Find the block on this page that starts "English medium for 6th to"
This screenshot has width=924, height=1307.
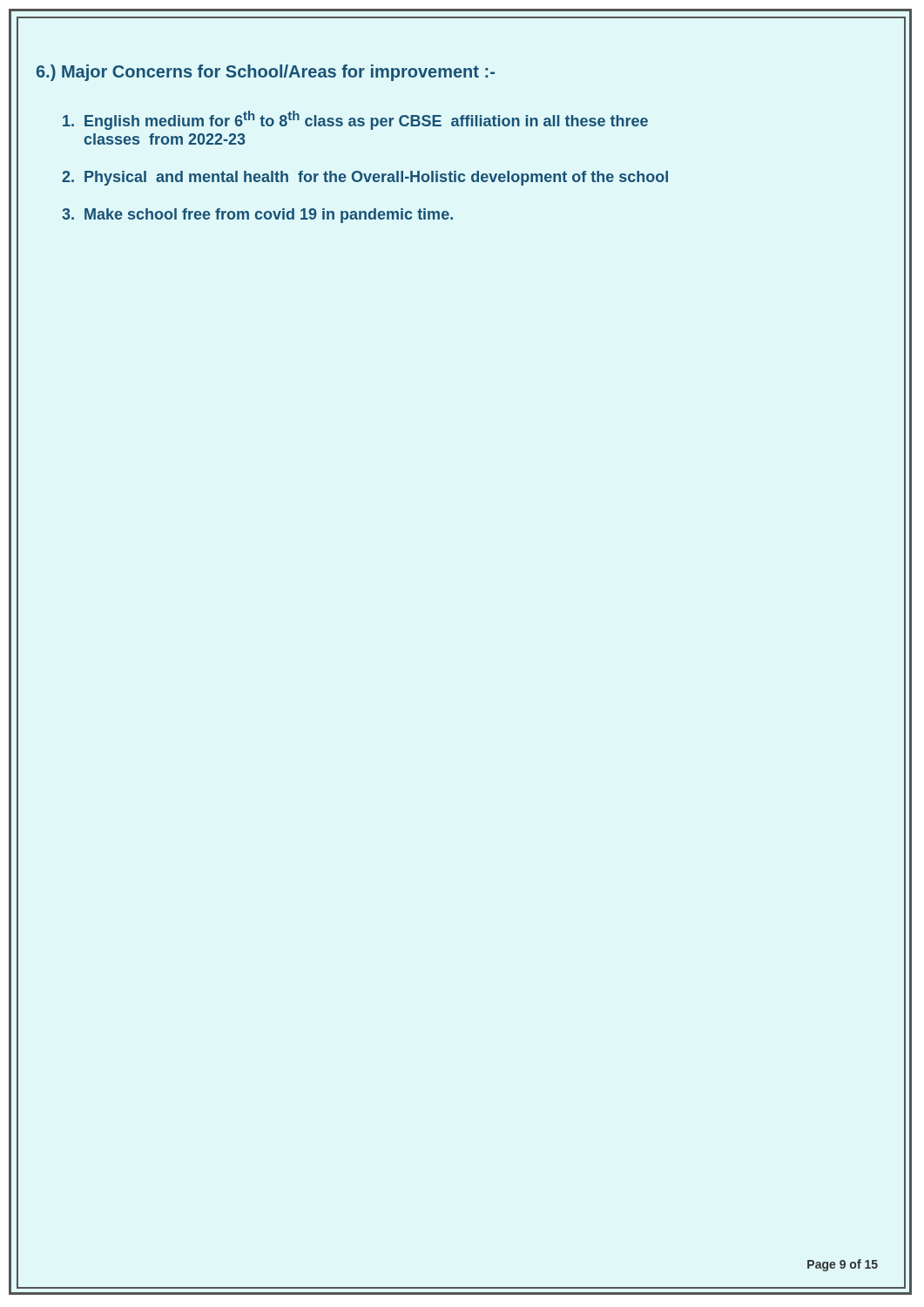(x=355, y=128)
